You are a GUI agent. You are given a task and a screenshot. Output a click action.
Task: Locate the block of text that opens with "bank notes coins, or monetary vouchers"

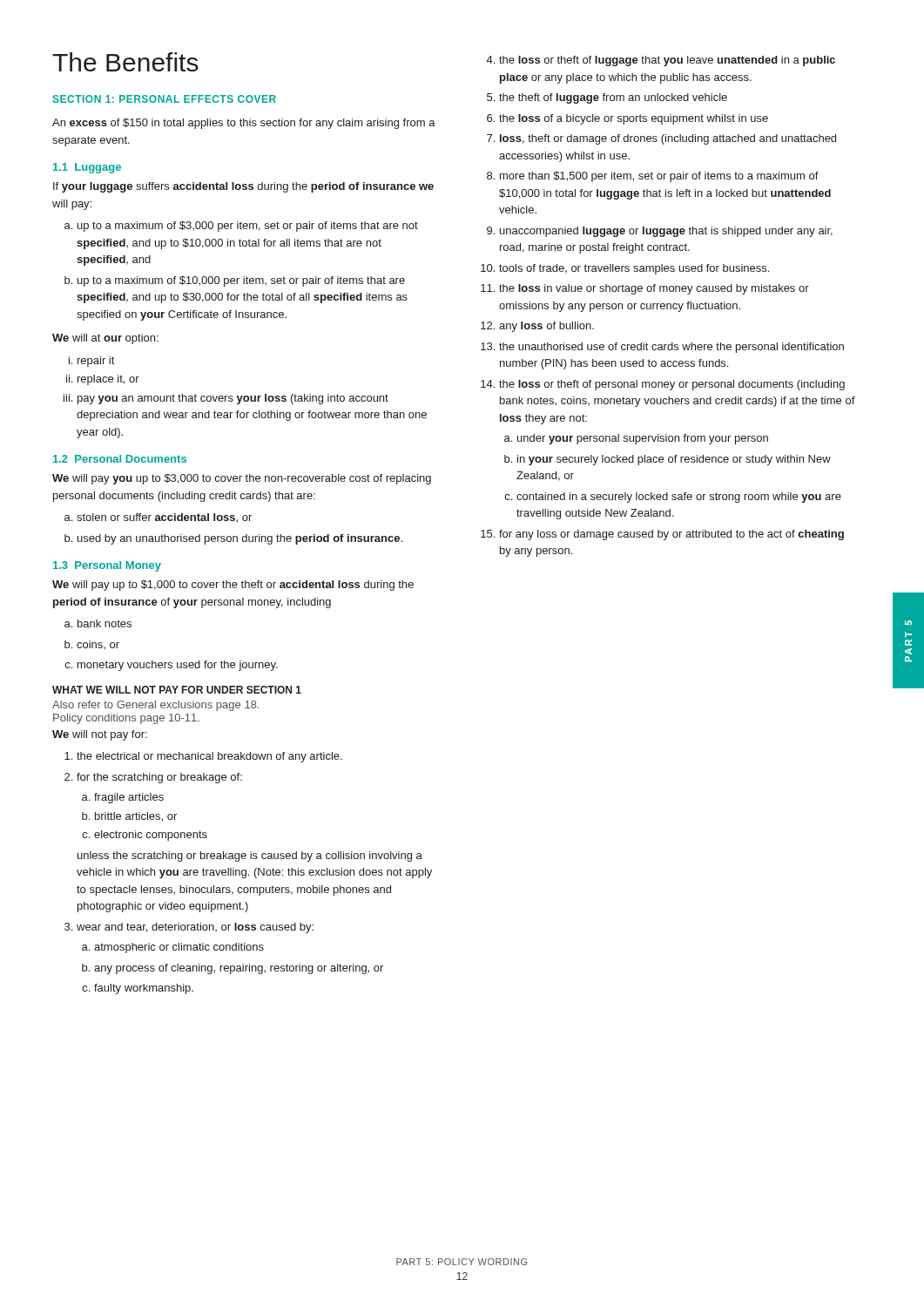click(98, 623)
